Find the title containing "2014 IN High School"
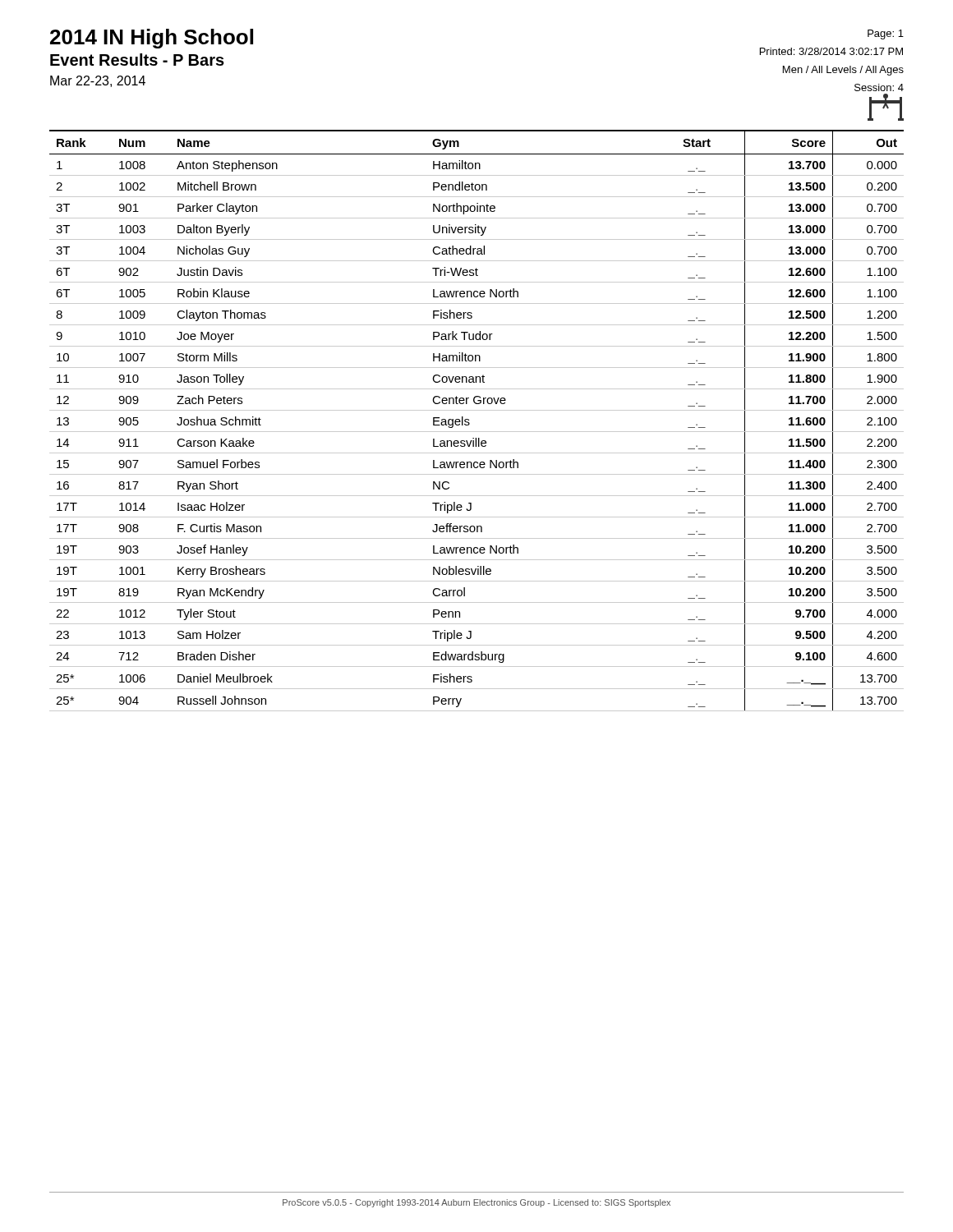Image resolution: width=953 pixels, height=1232 pixels. pyautogui.click(x=152, y=37)
